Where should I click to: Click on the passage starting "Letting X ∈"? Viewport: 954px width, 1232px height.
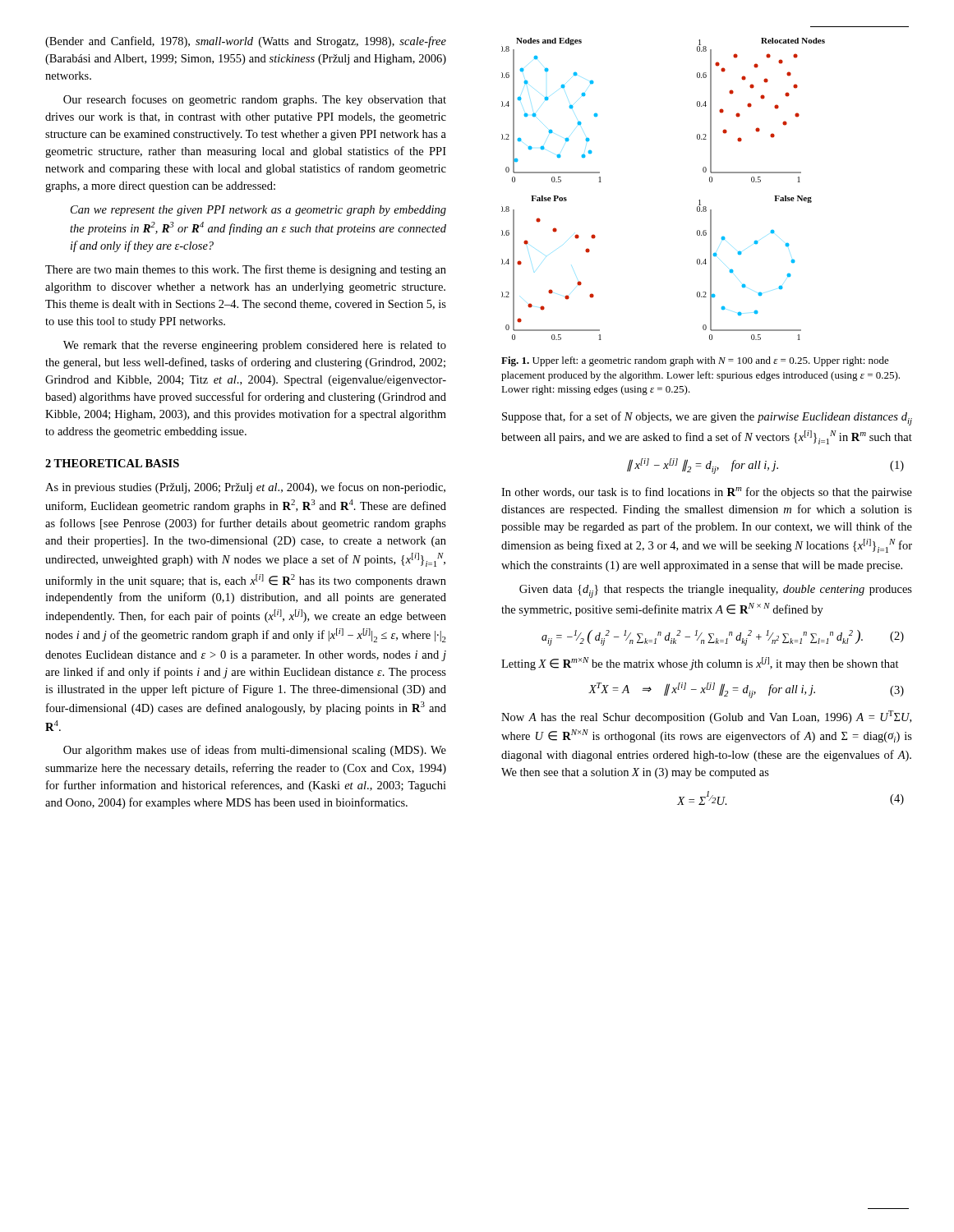pos(707,664)
